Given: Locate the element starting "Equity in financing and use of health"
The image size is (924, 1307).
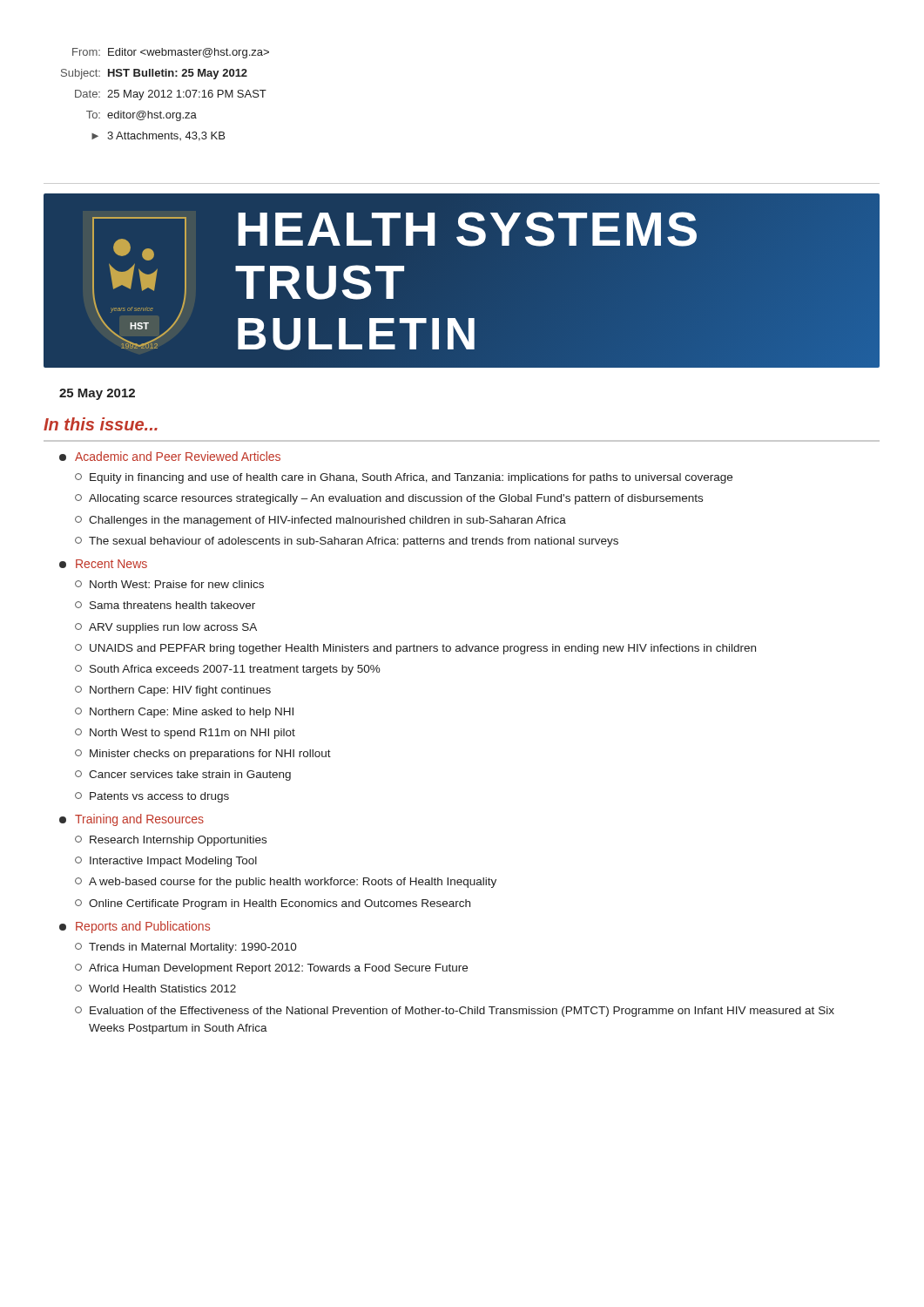Looking at the screenshot, I should [x=404, y=478].
